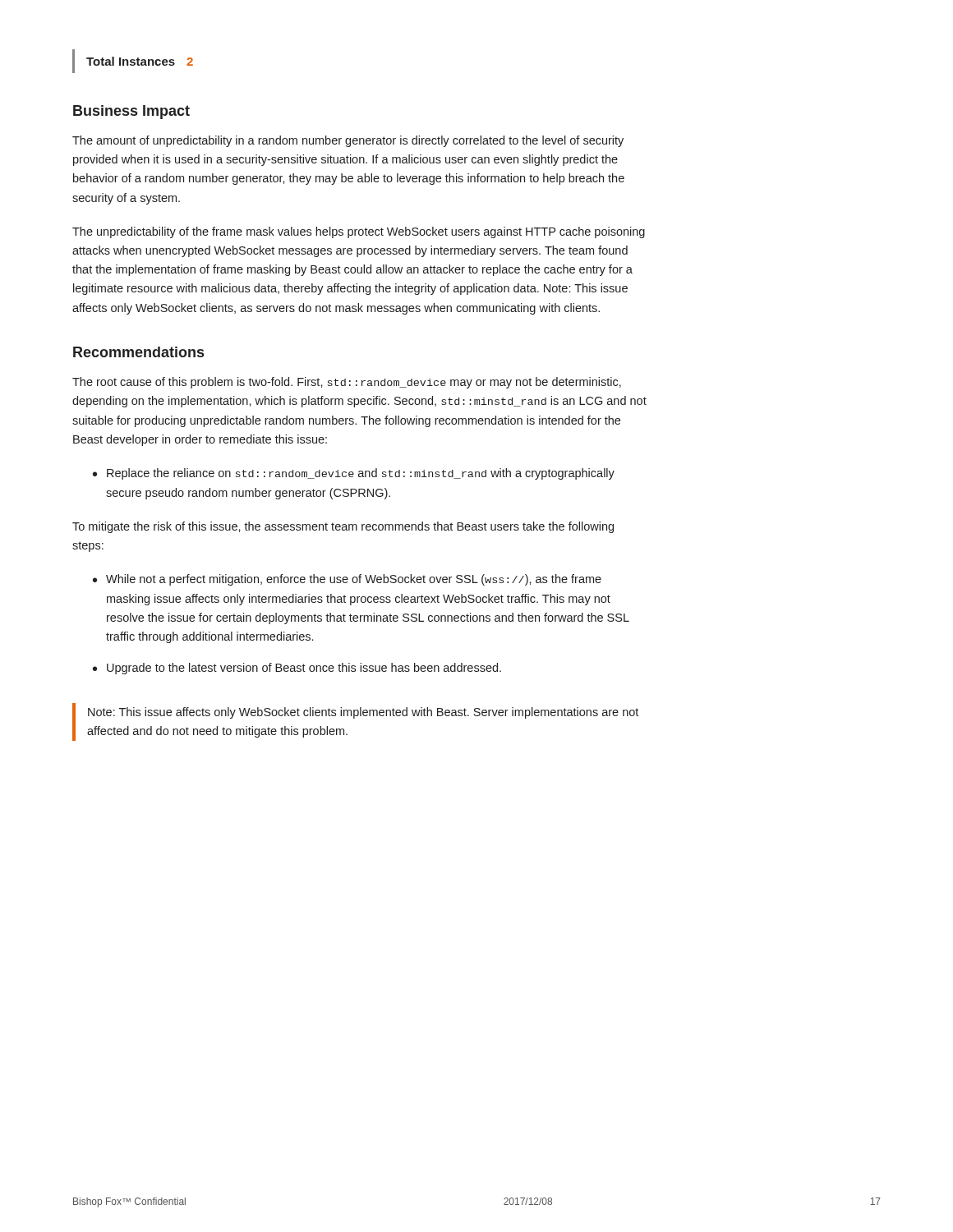This screenshot has width=953, height=1232.
Task: Navigate to the block starting "• Upgrade to the latest version of Beast"
Action: (297, 669)
